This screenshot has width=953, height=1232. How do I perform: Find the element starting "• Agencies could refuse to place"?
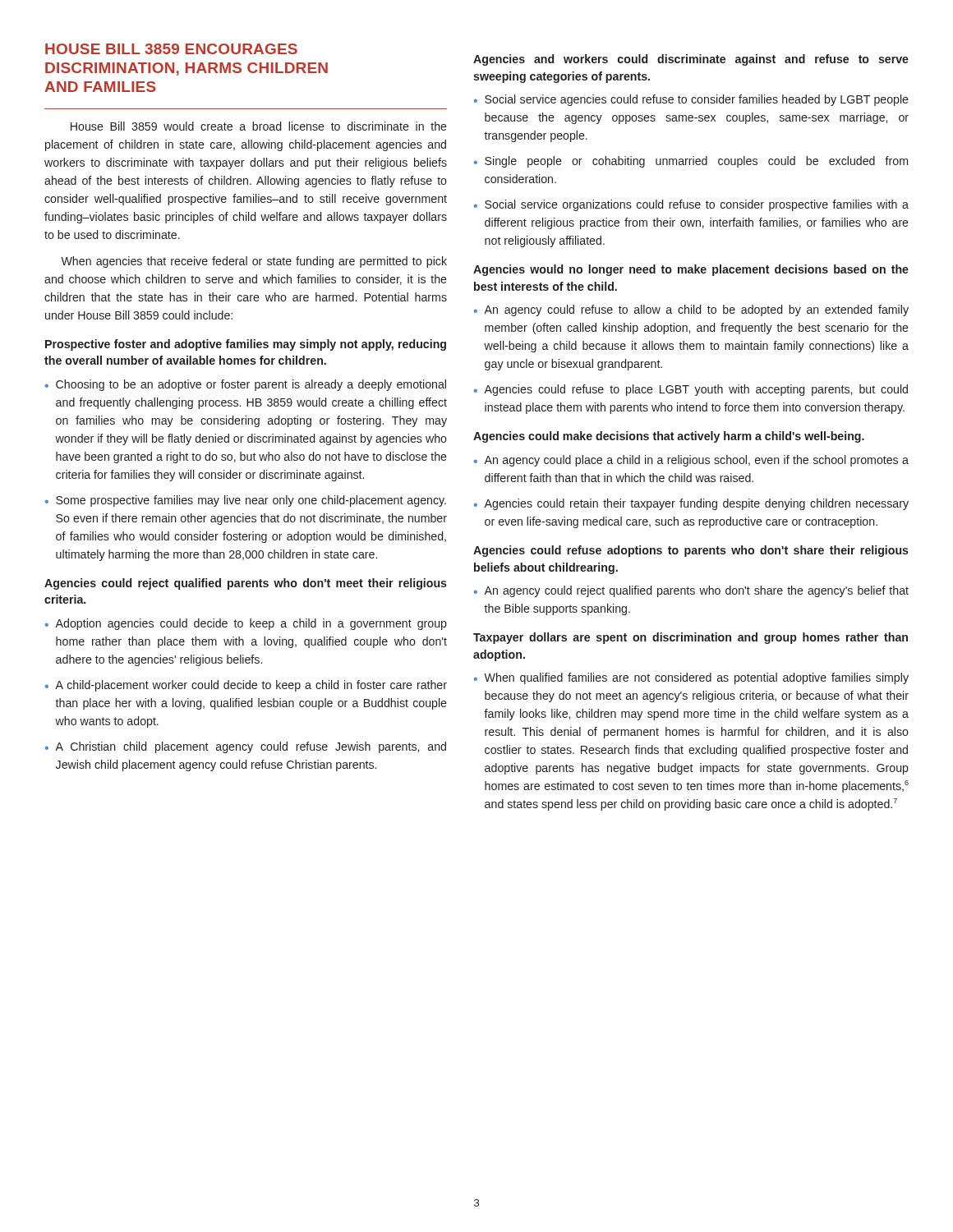pos(691,399)
